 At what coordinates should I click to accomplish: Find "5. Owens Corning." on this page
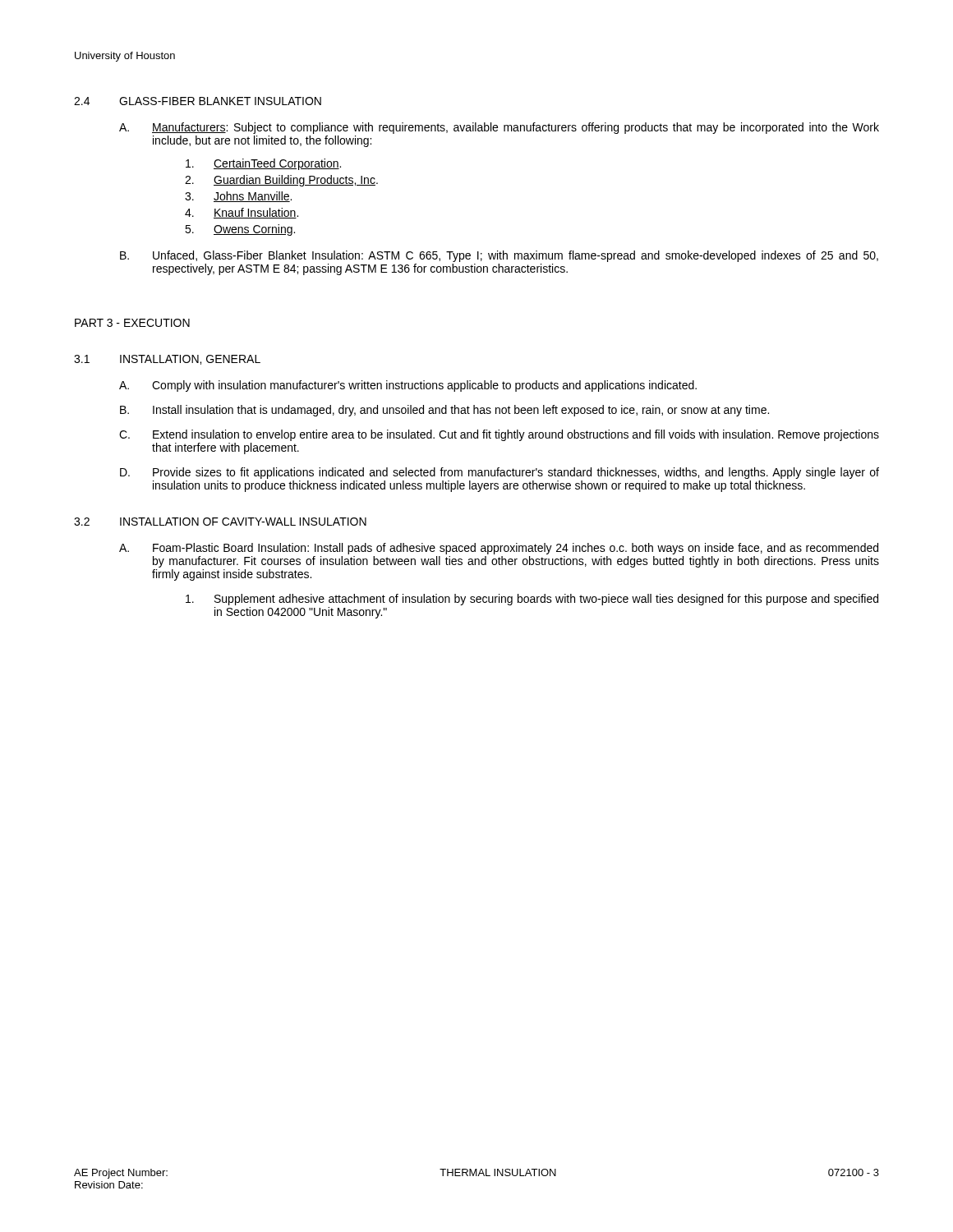(x=240, y=229)
